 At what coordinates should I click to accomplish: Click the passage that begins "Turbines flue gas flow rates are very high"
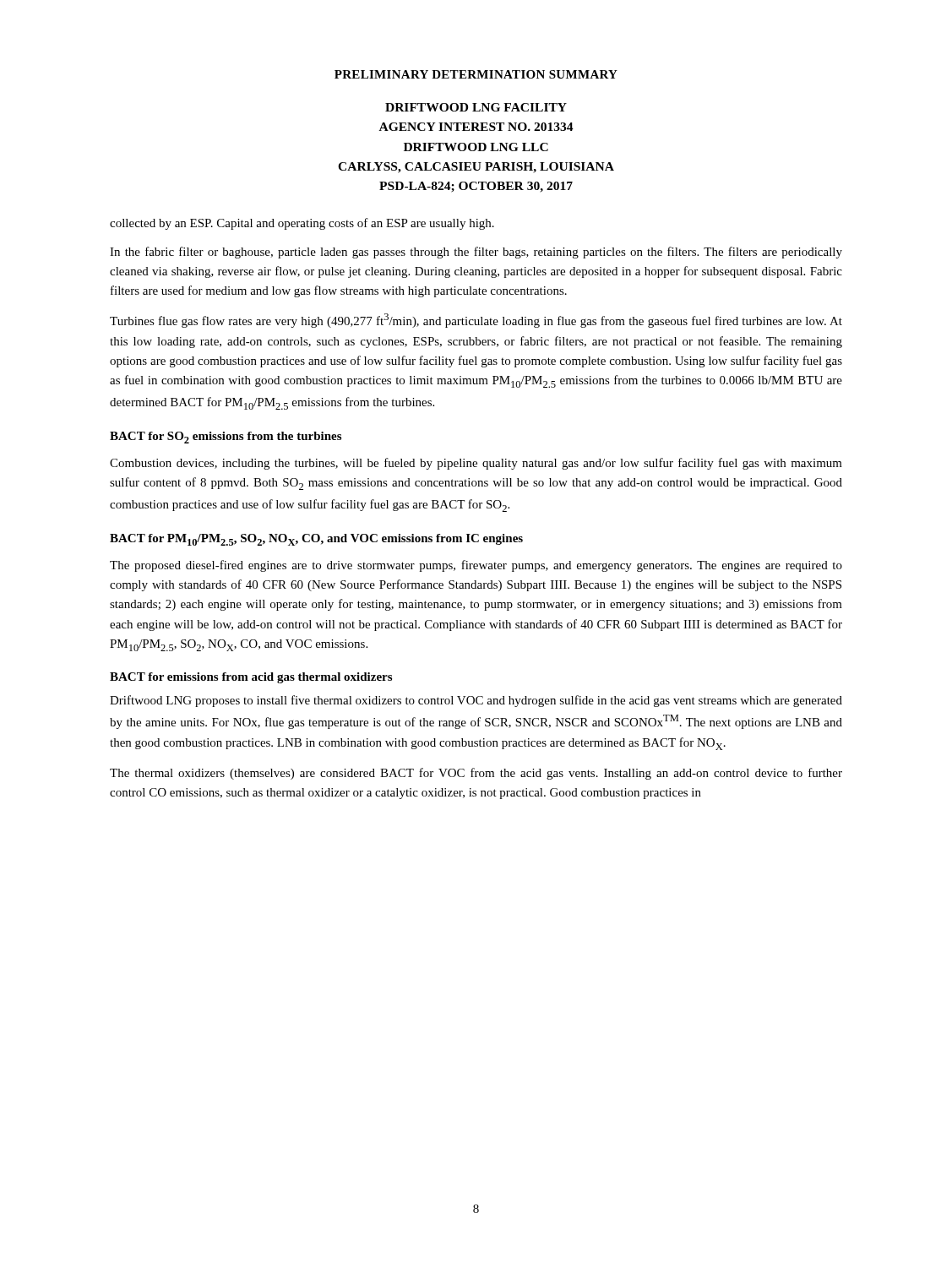476,362
